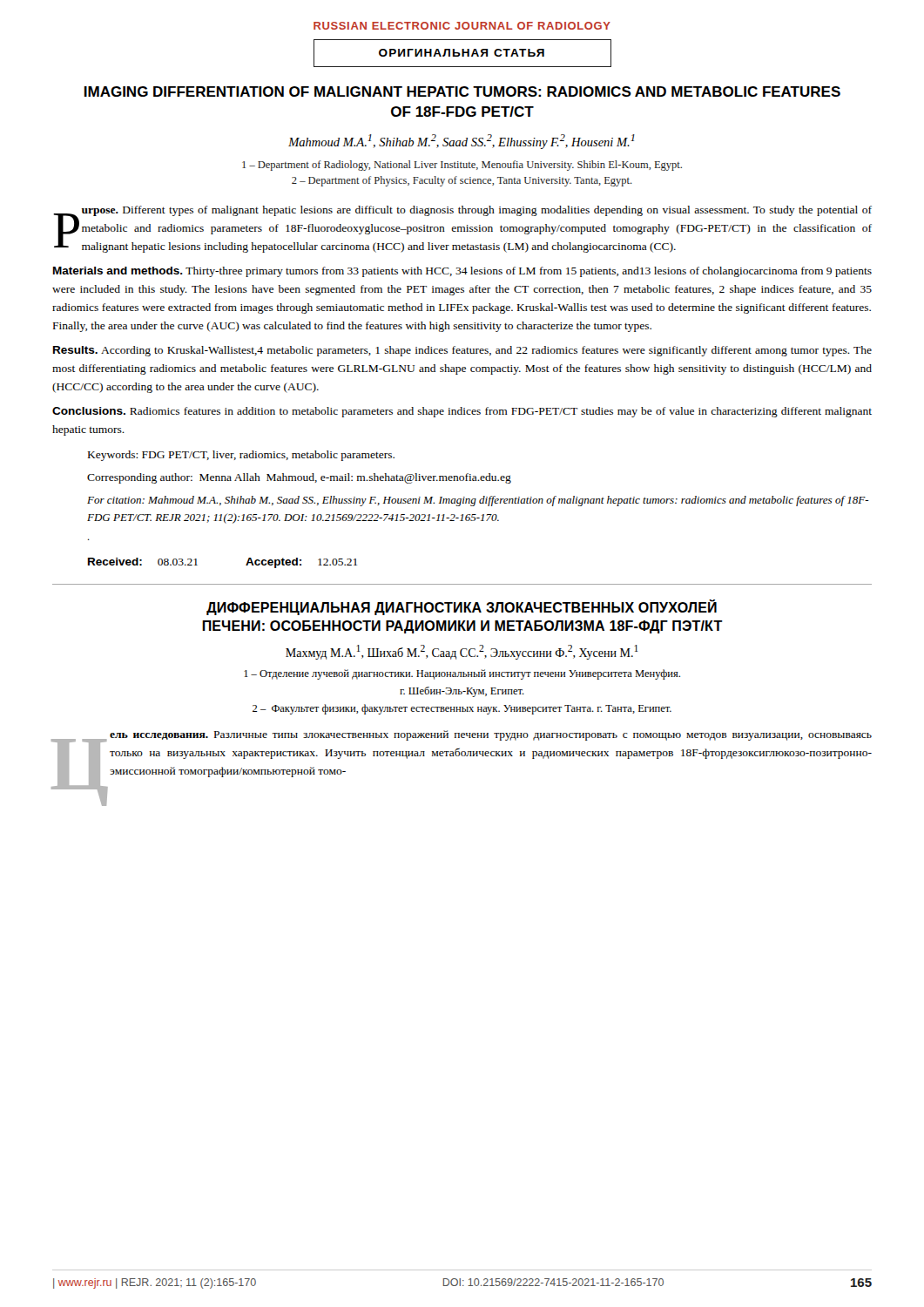The height and width of the screenshot is (1307, 924).
Task: Find the passage starting "ДИФФЕРЕНЦИАЛЬНАЯ ДИАГНОСТИКА ЗЛОКАЧЕСТВЕННЫХ ОПУХОЛЕЙ ПЕЧЕНИ: ОСОБЕННОСТИ РАДИОМИКИ"
Action: click(x=462, y=617)
